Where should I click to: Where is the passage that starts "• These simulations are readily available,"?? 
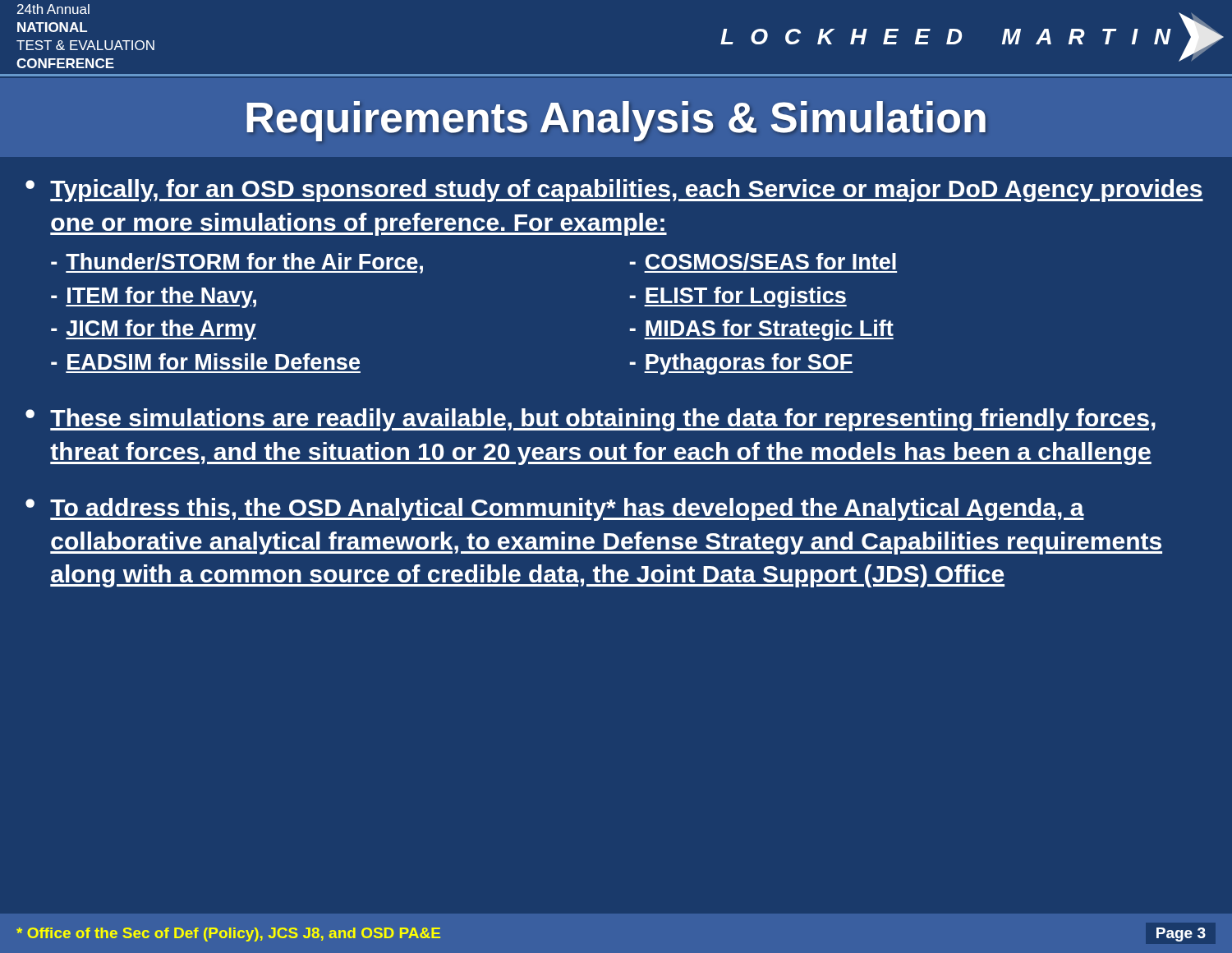point(616,435)
